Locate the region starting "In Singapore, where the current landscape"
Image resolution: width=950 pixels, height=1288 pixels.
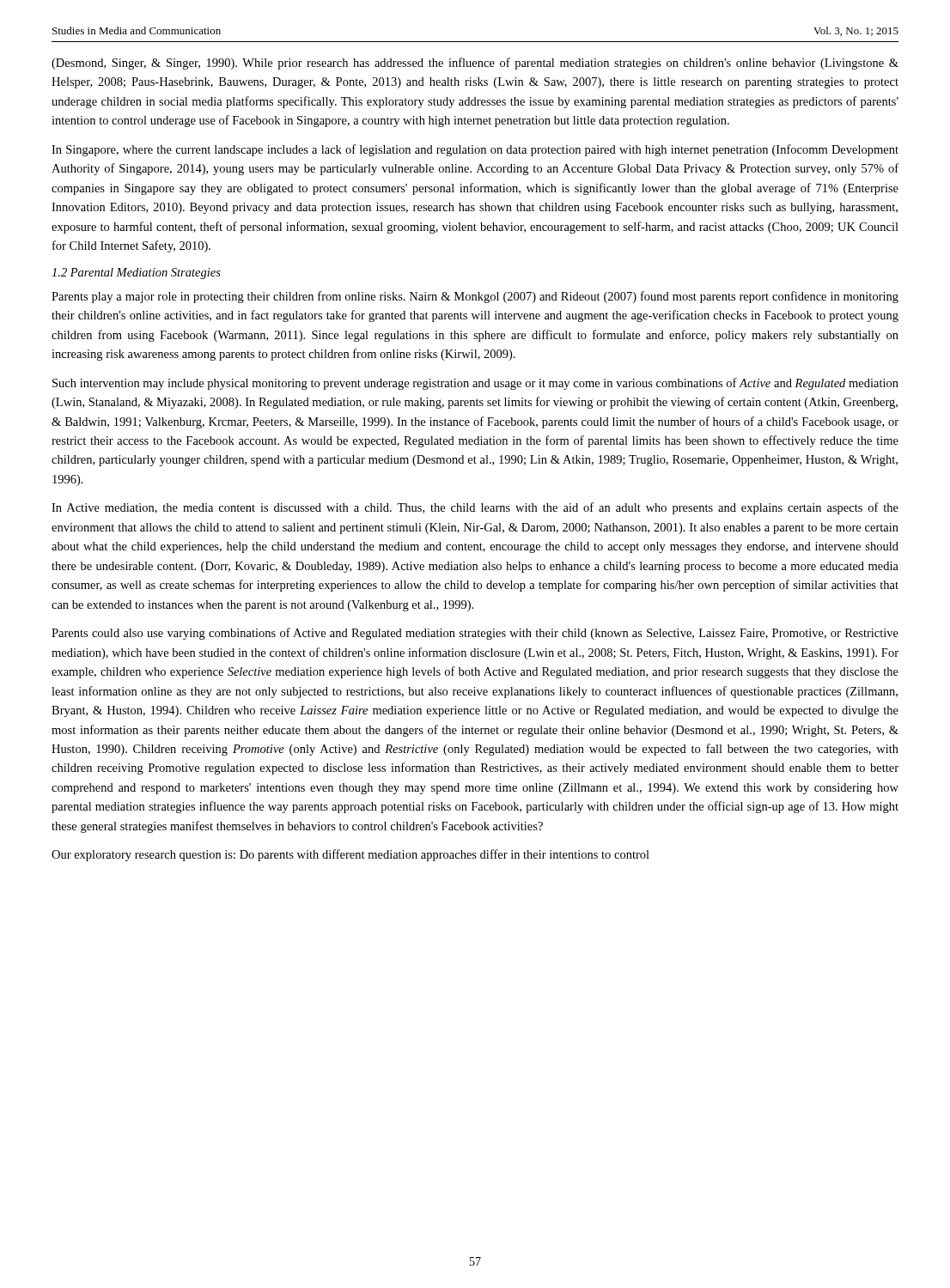pos(475,198)
